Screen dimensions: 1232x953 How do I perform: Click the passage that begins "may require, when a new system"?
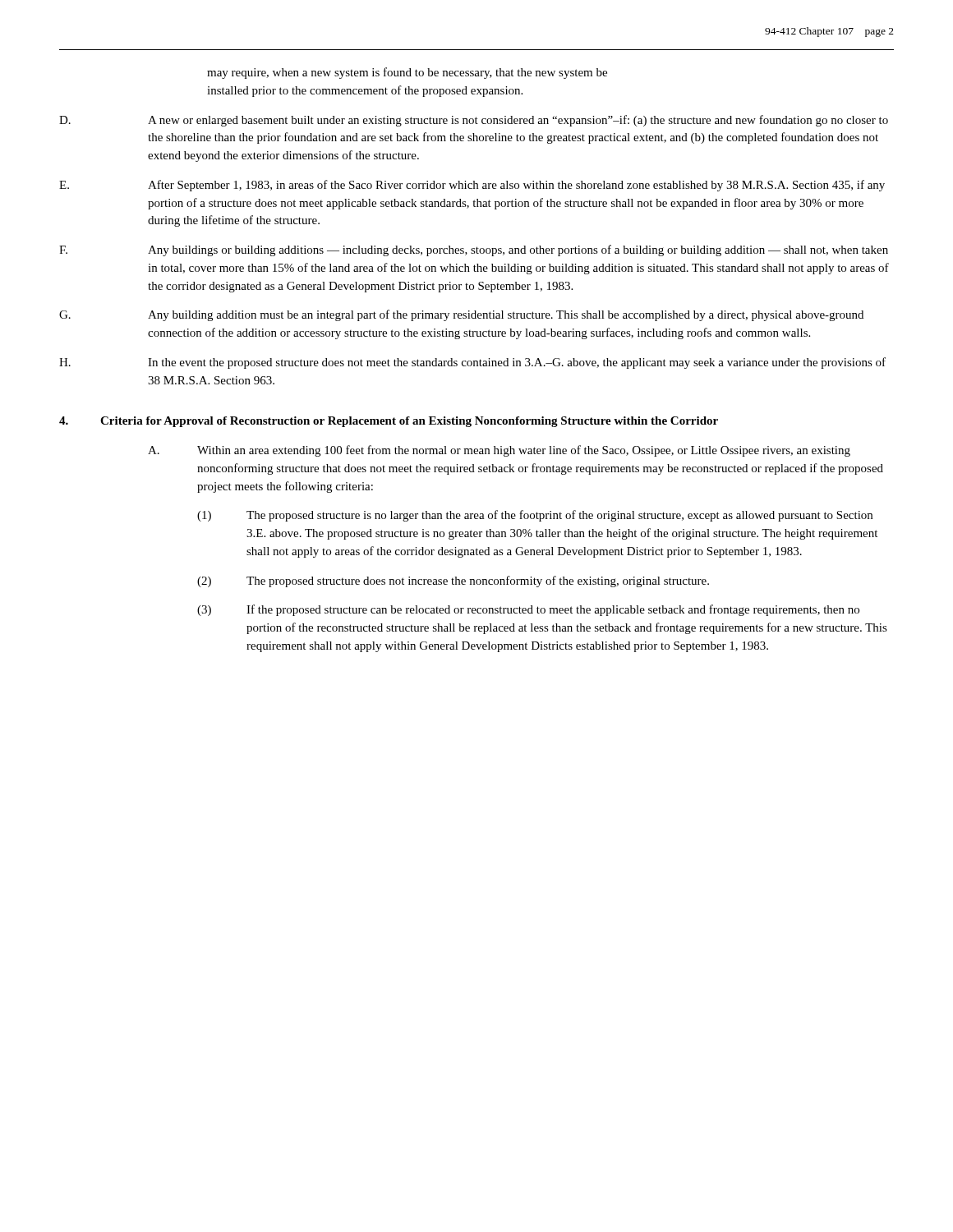point(407,81)
